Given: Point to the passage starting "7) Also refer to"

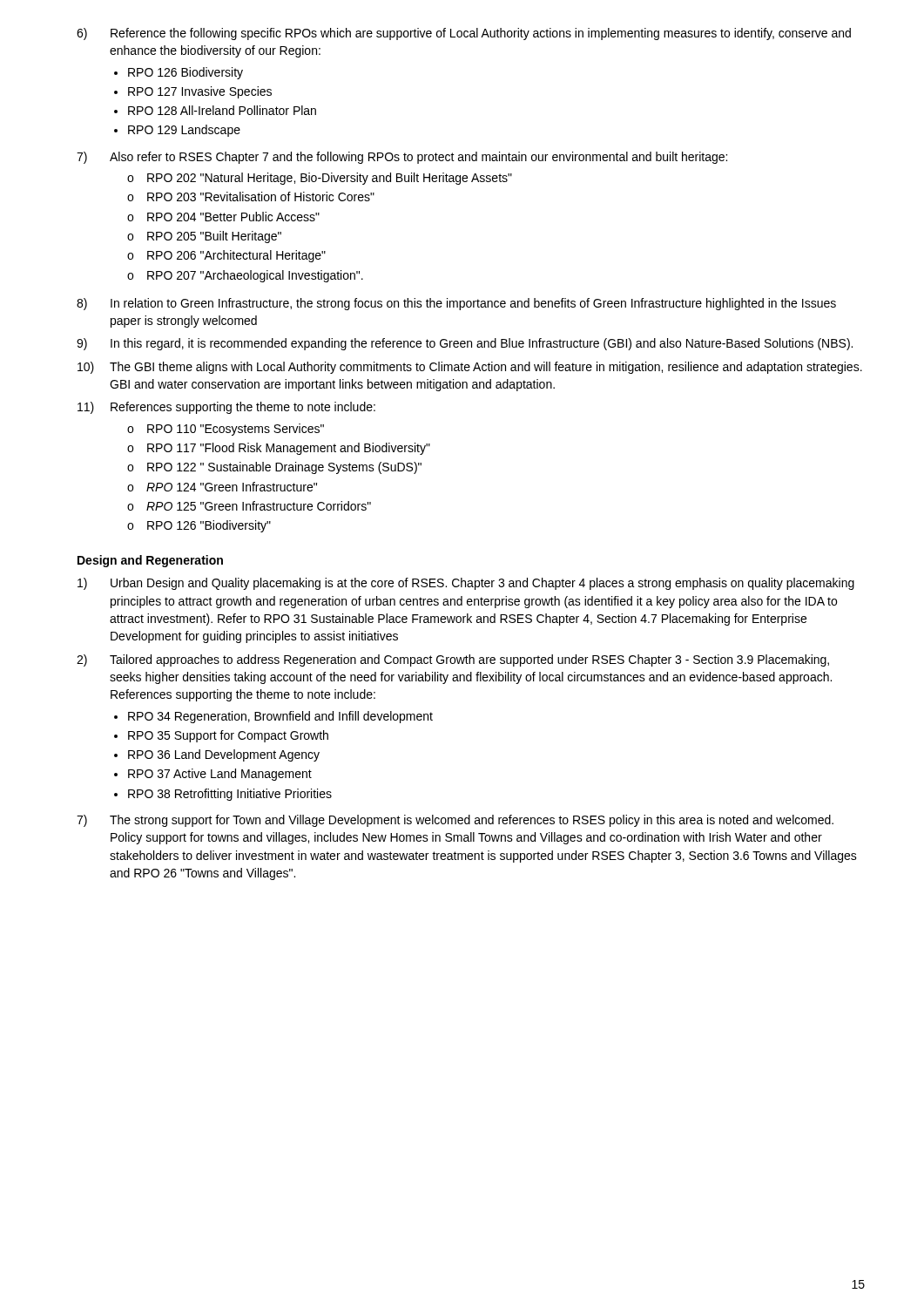Looking at the screenshot, I should pyautogui.click(x=402, y=158).
